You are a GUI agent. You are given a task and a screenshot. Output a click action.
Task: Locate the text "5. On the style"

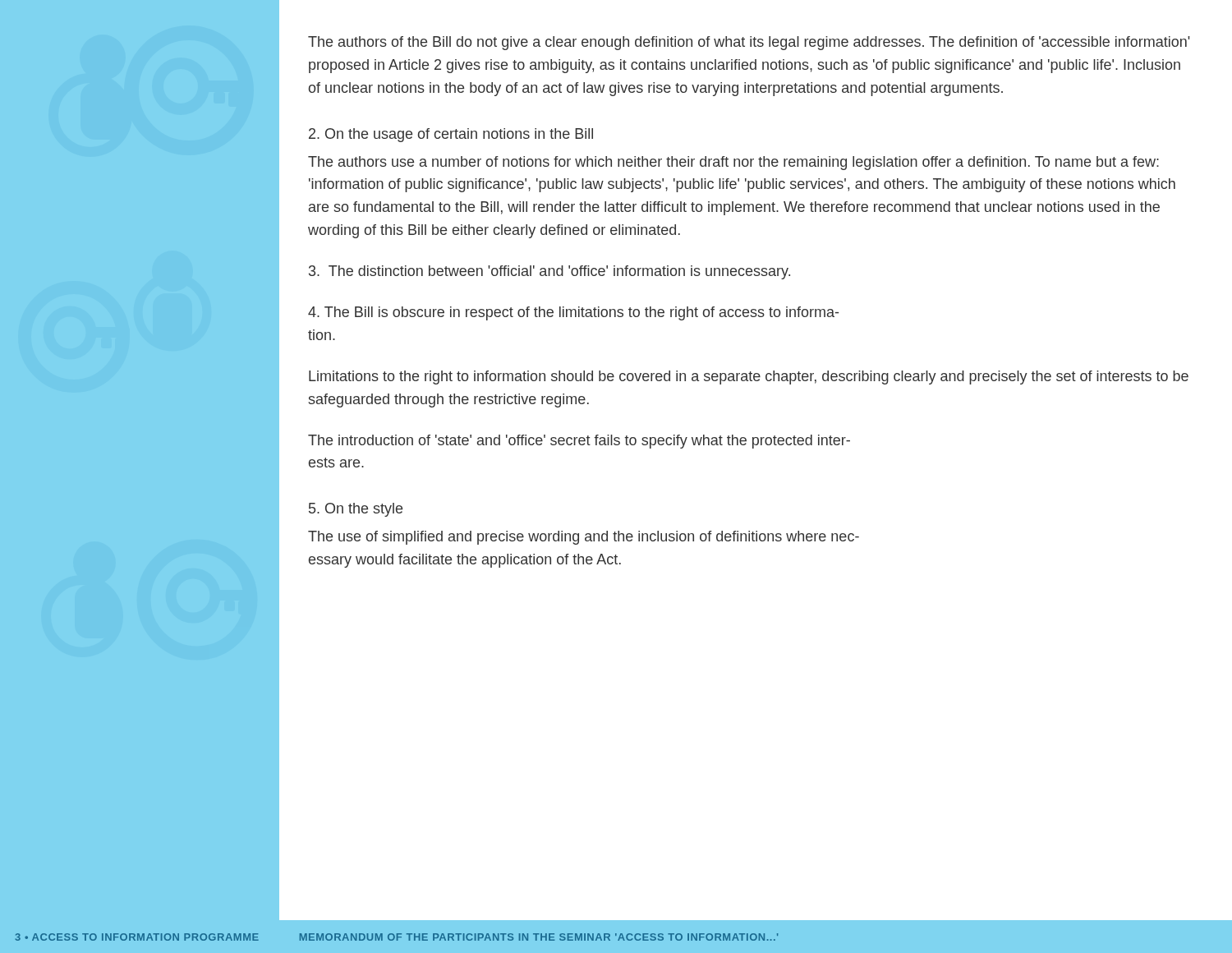pyautogui.click(x=356, y=509)
